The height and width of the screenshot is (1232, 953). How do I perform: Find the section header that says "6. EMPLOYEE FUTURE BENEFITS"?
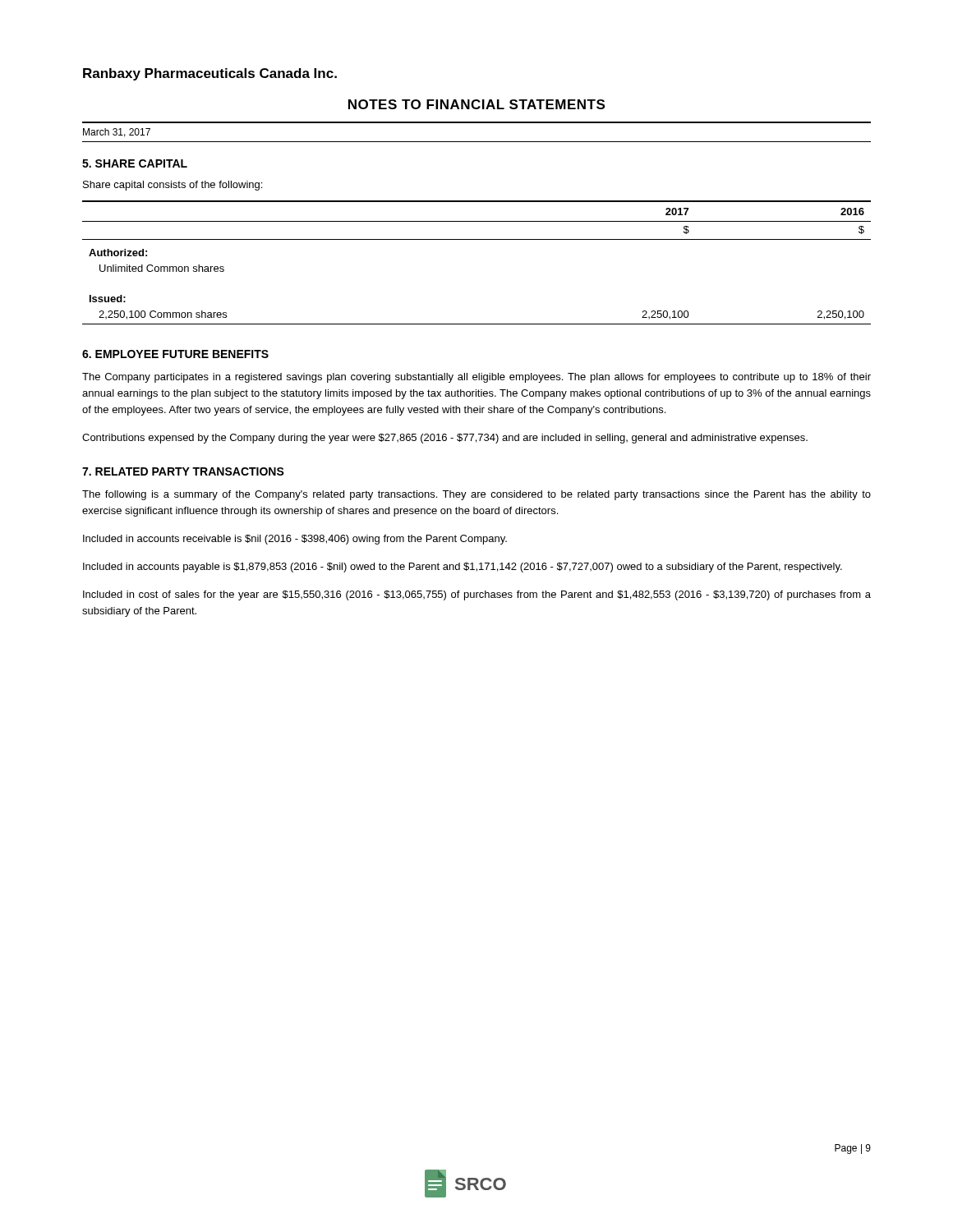[x=175, y=354]
